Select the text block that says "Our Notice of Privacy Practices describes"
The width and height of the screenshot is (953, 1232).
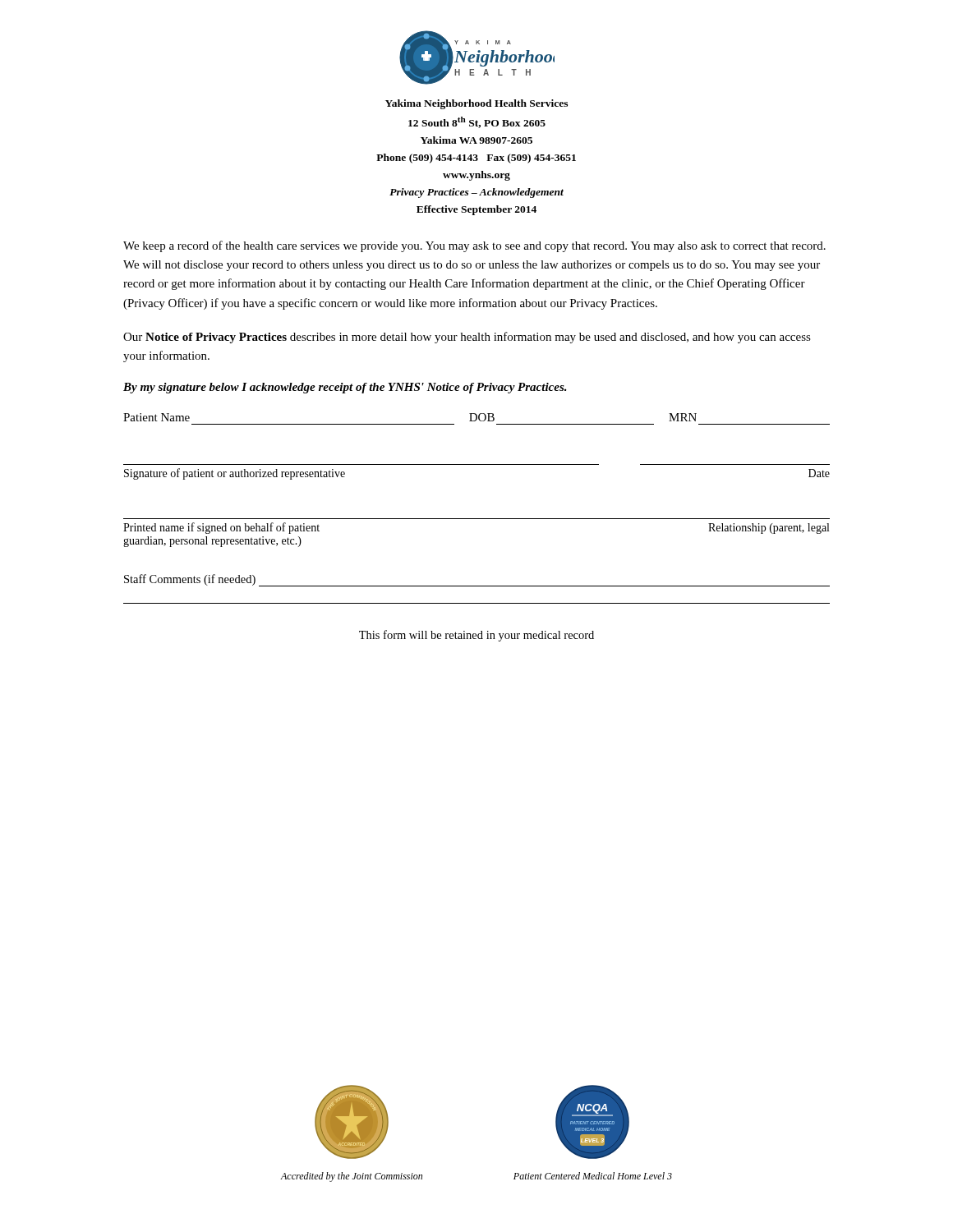pos(467,346)
